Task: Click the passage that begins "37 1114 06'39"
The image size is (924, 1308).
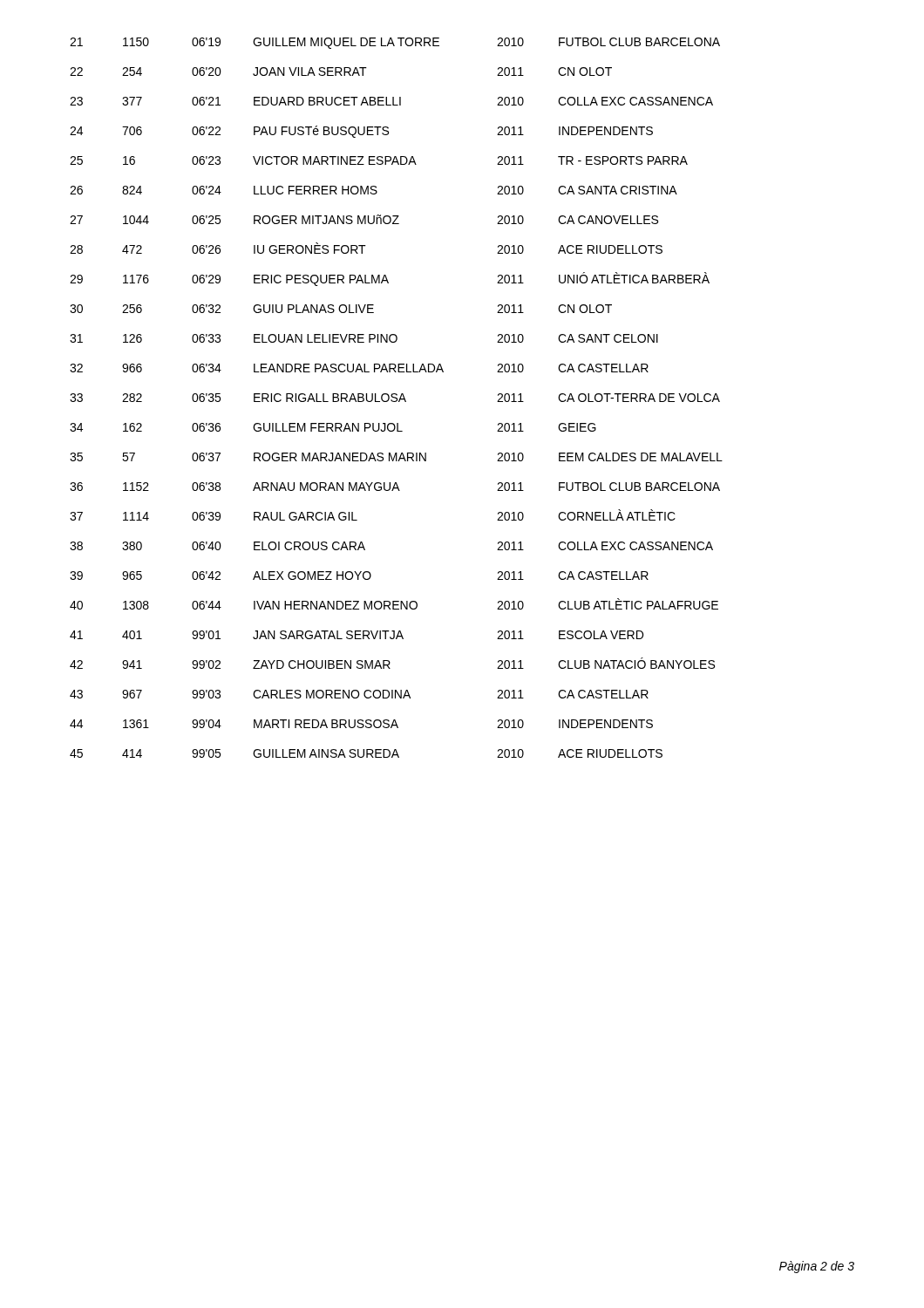Action: click(132, 515)
